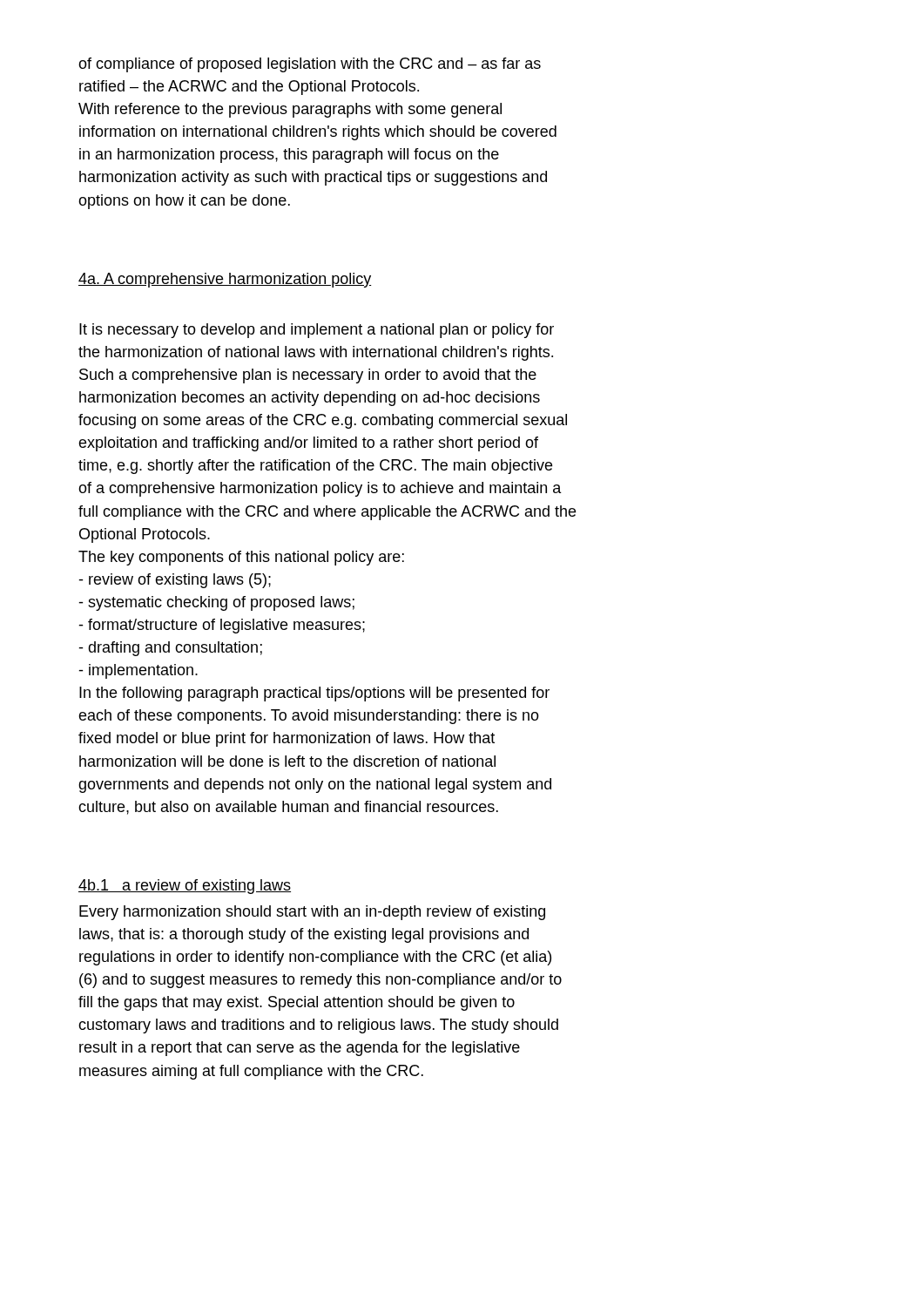Click on the list item with the text "format/structure of legislative"

click(222, 625)
